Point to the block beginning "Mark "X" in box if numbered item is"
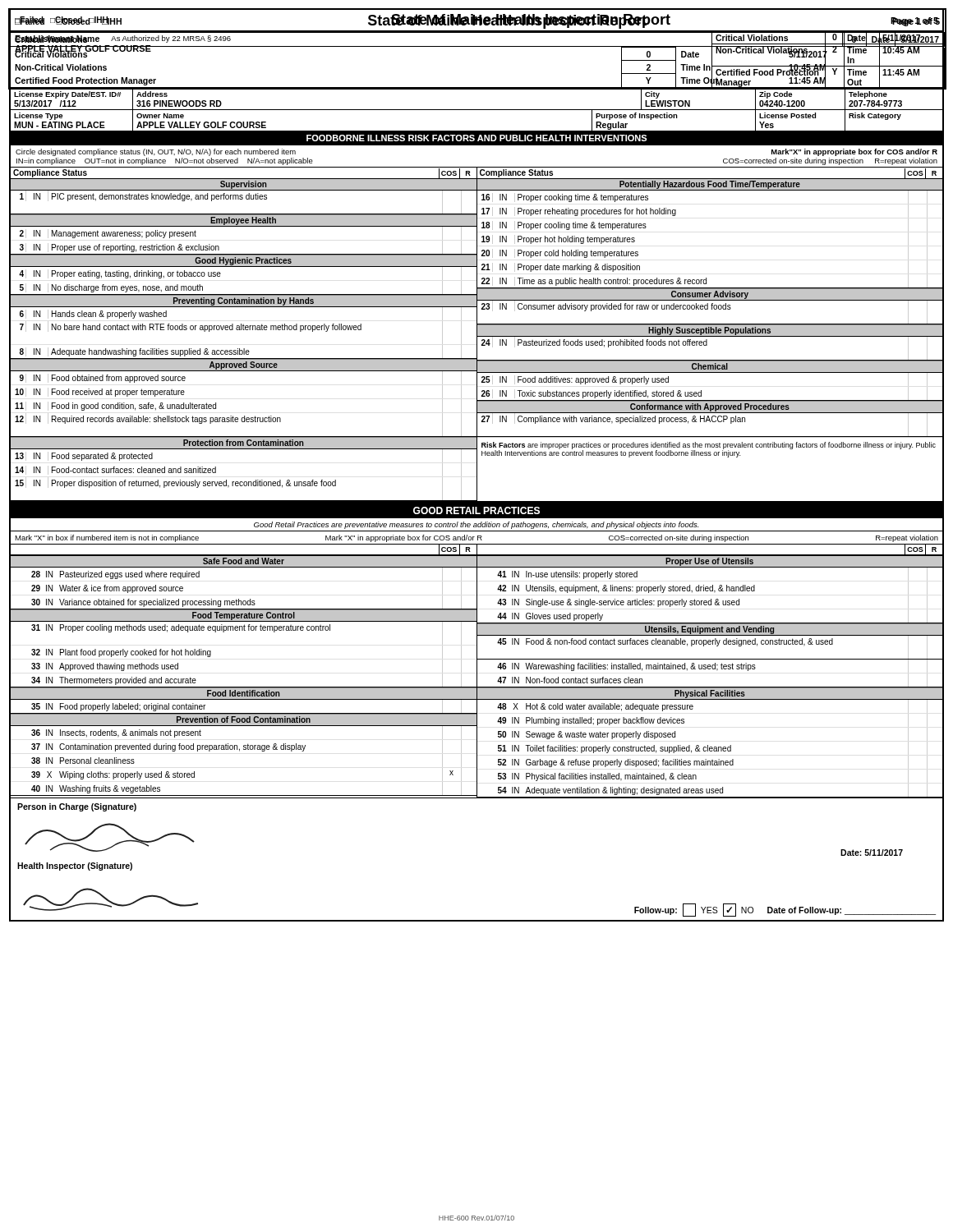This screenshot has width=953, height=1232. point(476,538)
